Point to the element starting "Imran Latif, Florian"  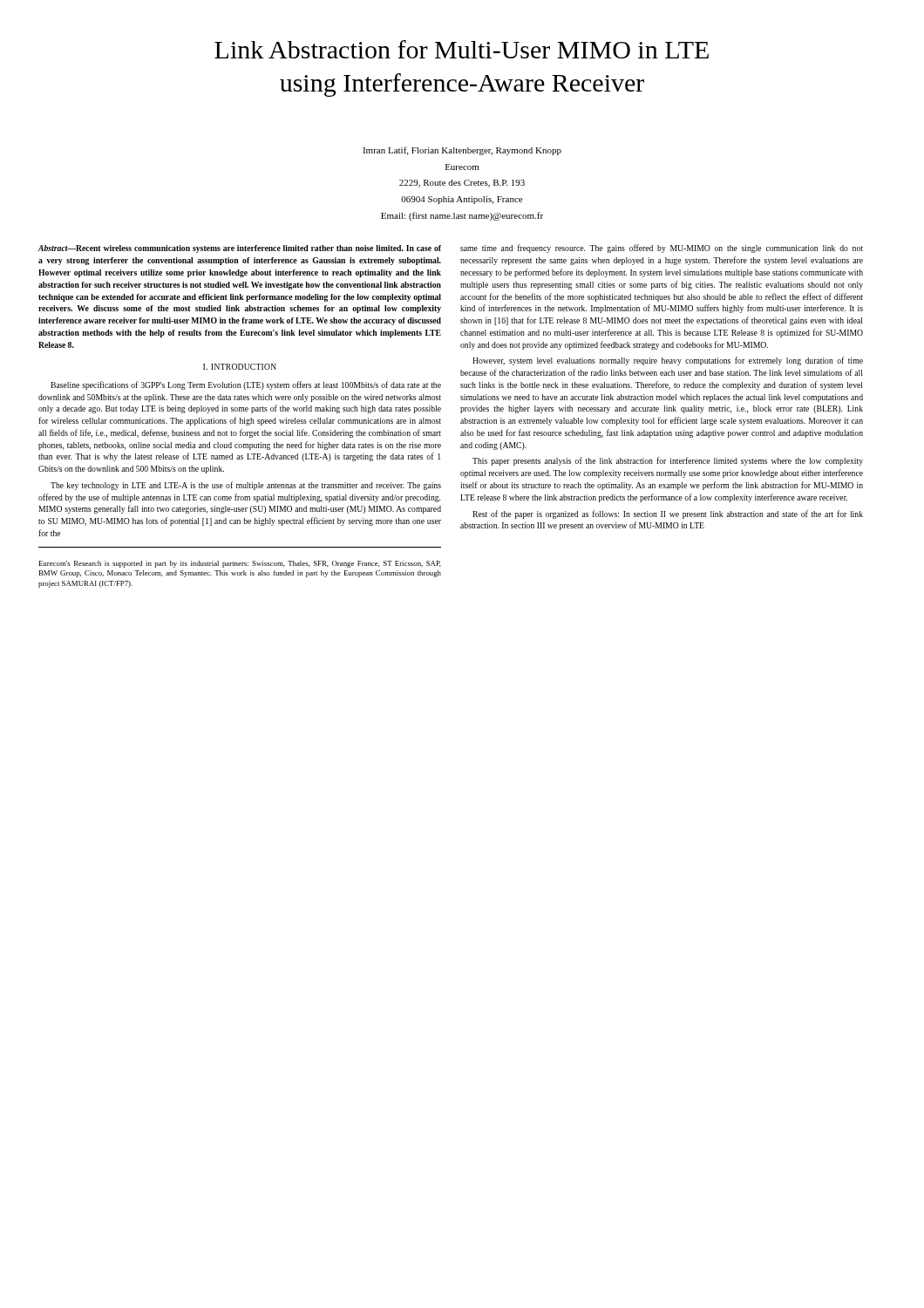pos(462,183)
